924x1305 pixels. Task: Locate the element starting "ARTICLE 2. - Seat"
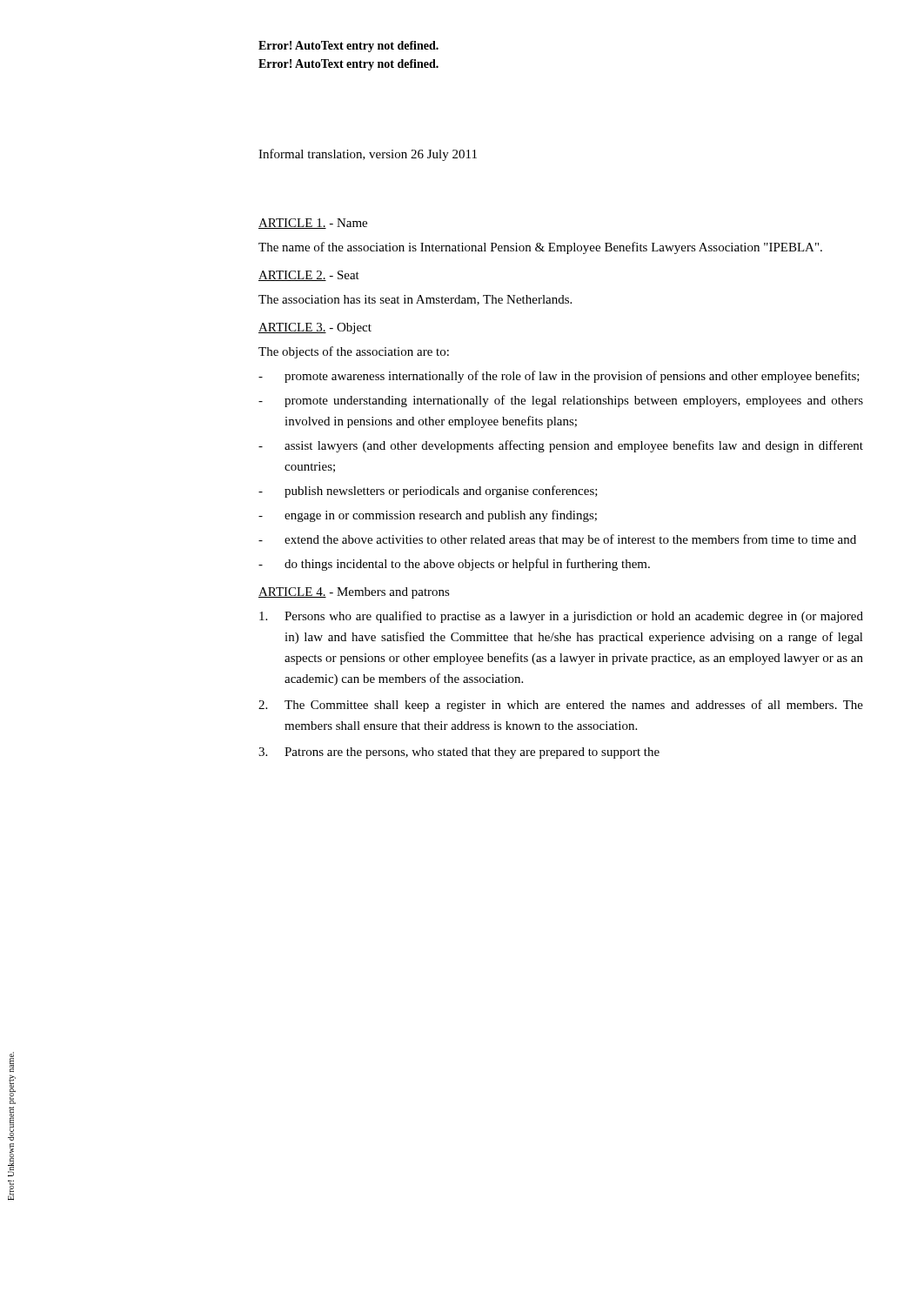pos(309,275)
